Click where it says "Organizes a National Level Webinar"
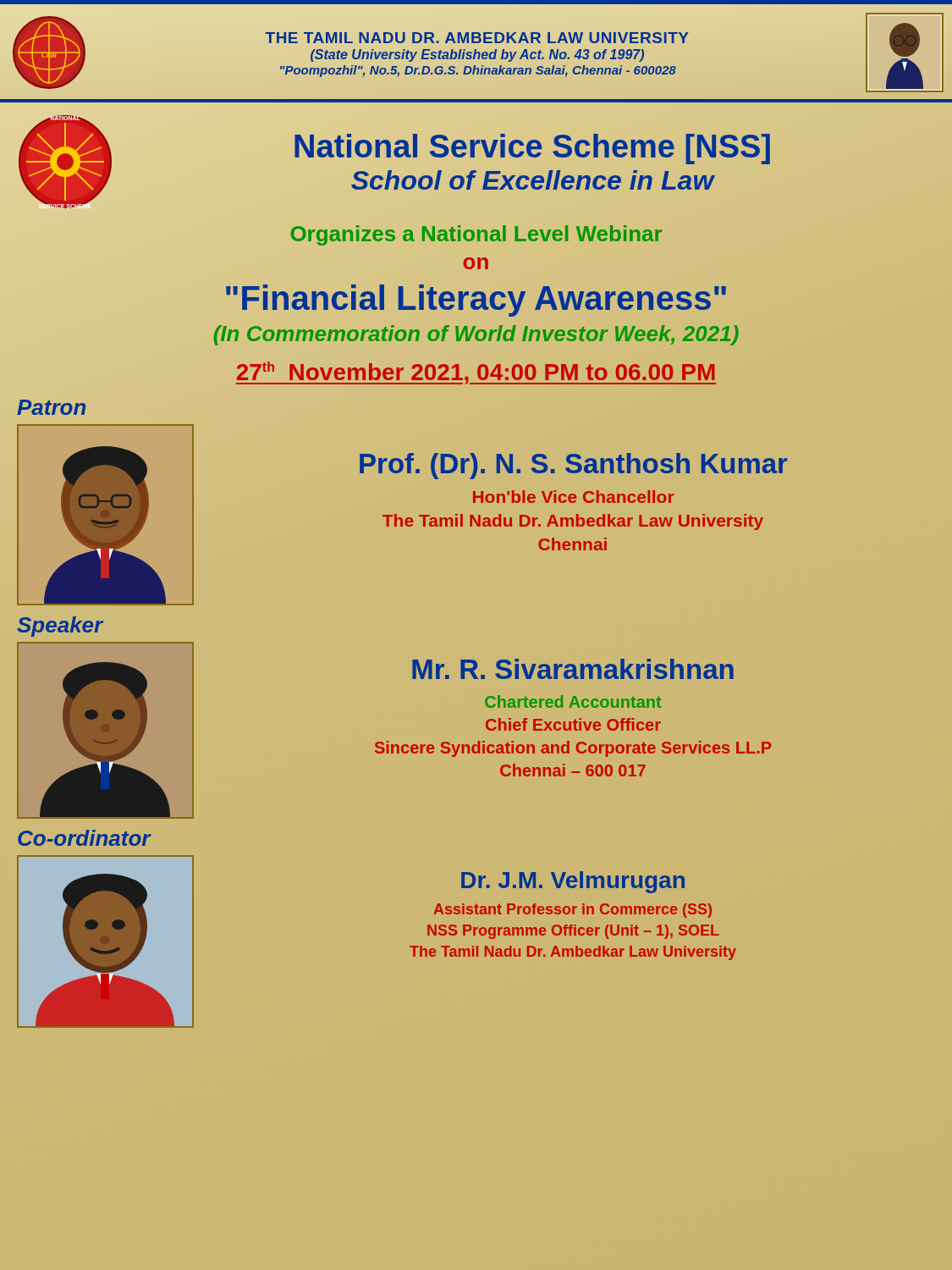The width and height of the screenshot is (952, 1270). (x=476, y=234)
